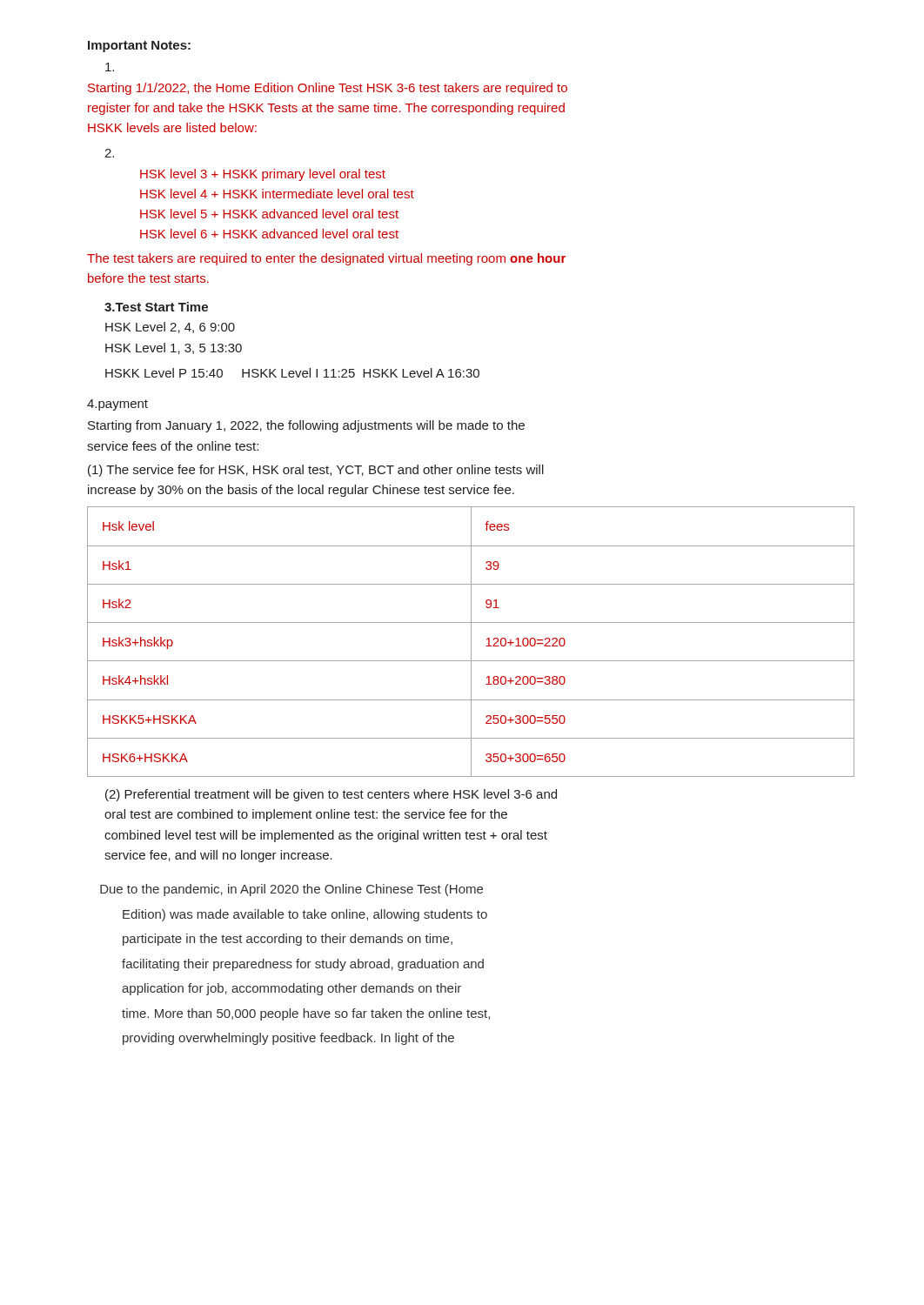Find the element starting "Important Notes:"
The width and height of the screenshot is (924, 1305).
[x=139, y=45]
